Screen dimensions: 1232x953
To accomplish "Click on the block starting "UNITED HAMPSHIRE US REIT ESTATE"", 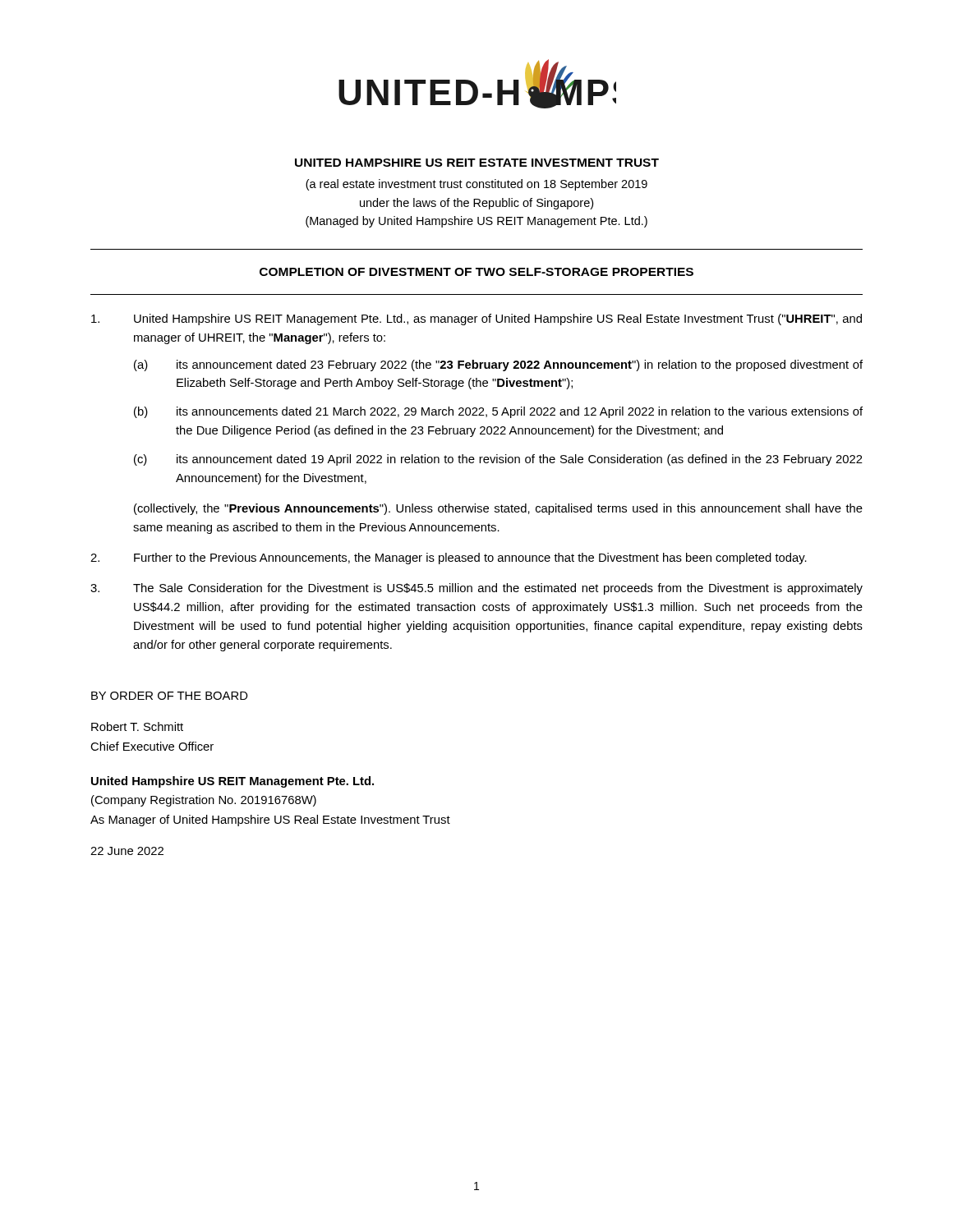I will pos(476,192).
